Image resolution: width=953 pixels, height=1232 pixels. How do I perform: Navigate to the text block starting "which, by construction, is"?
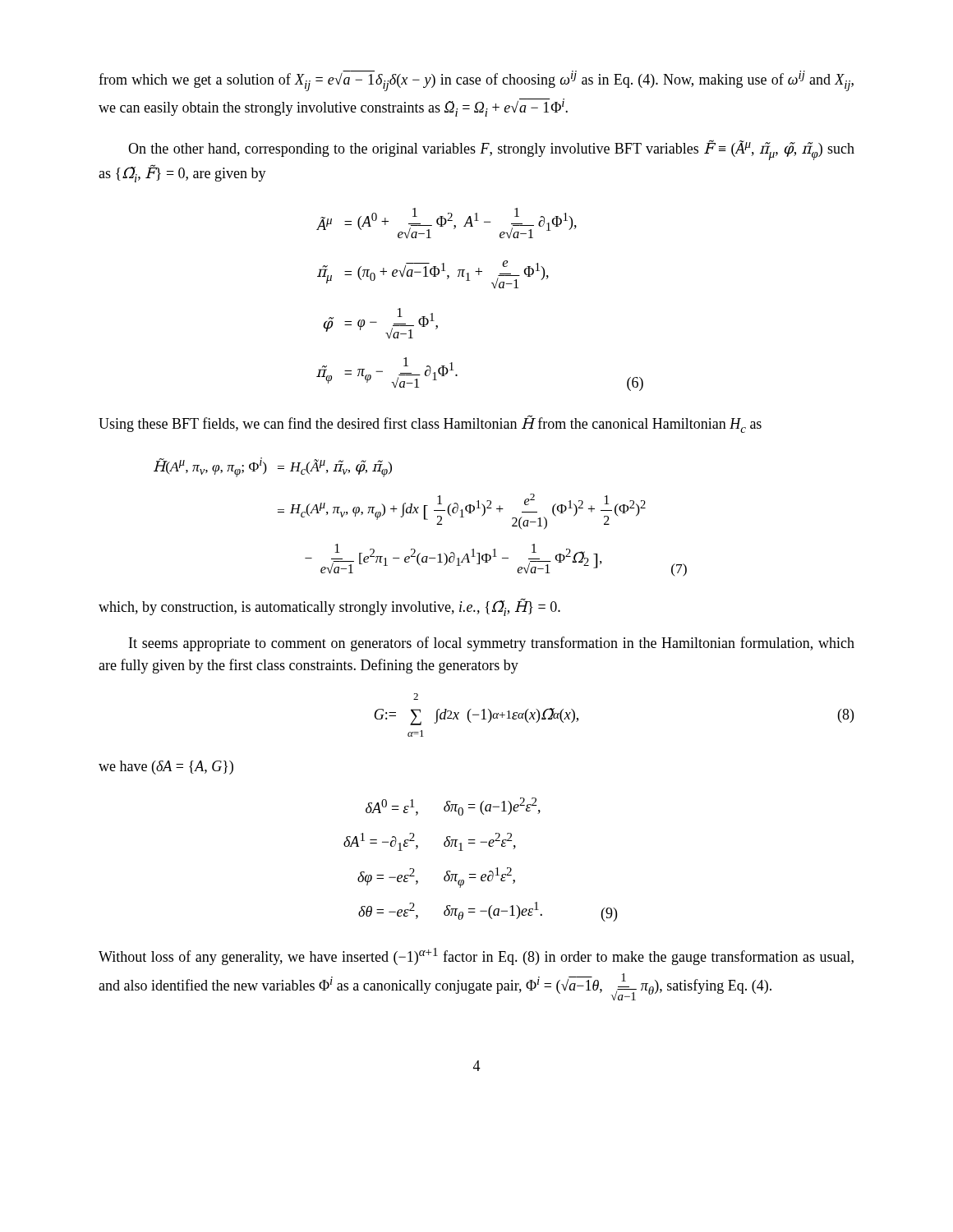tap(330, 609)
